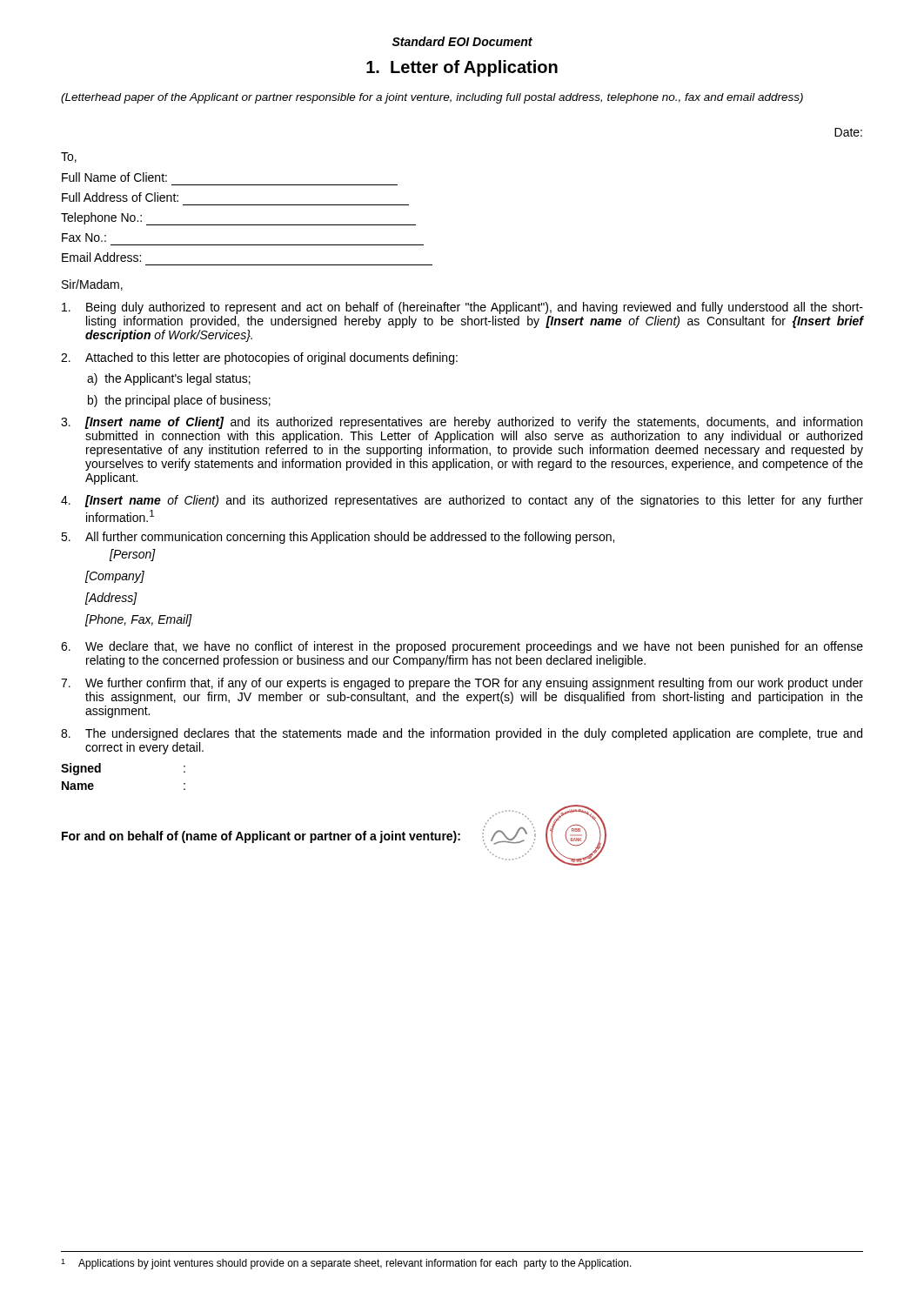
Task: Select the text that reads "Telephone No.:"
Action: pos(238,218)
